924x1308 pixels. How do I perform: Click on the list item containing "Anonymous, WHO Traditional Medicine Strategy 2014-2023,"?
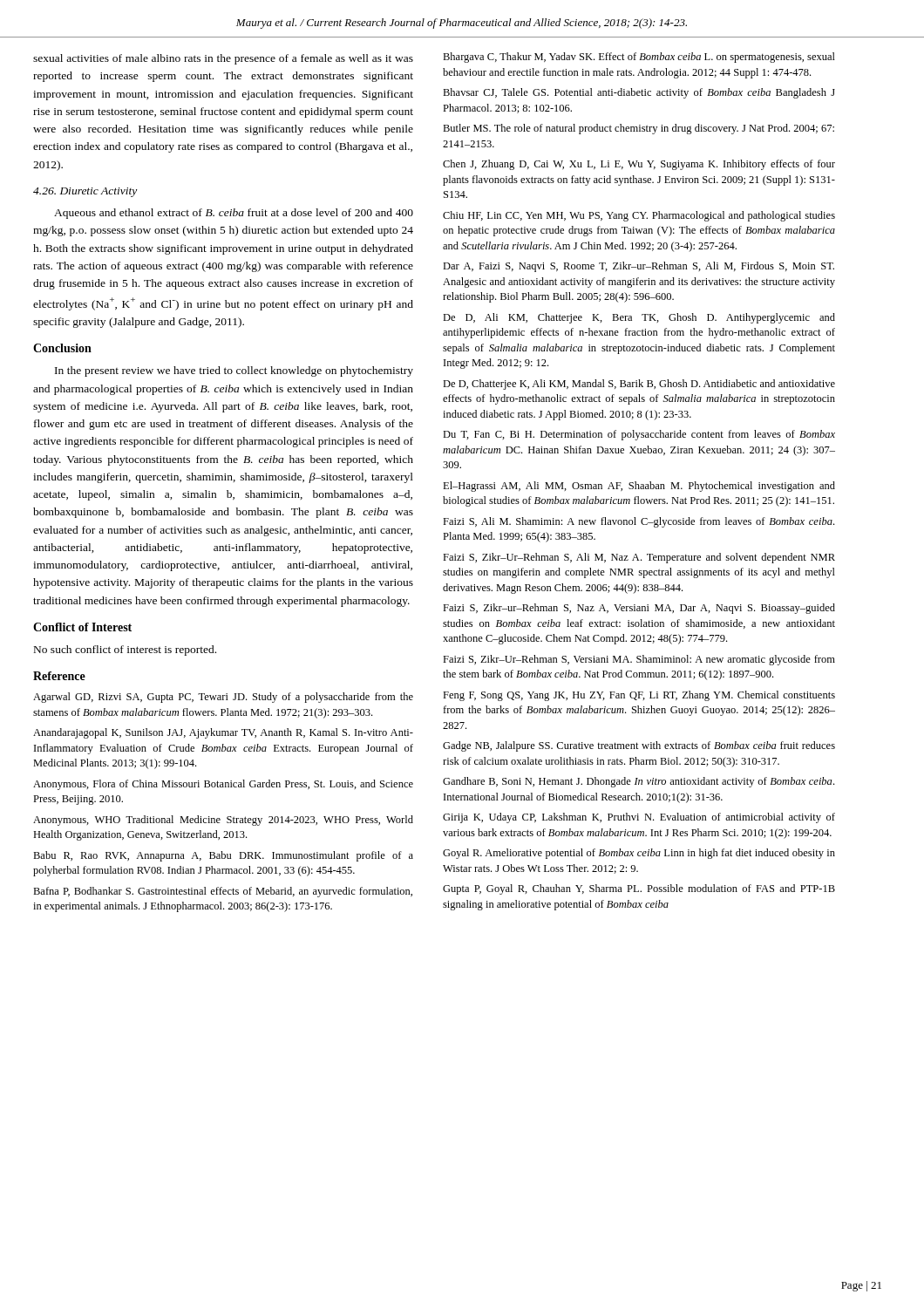point(223,828)
